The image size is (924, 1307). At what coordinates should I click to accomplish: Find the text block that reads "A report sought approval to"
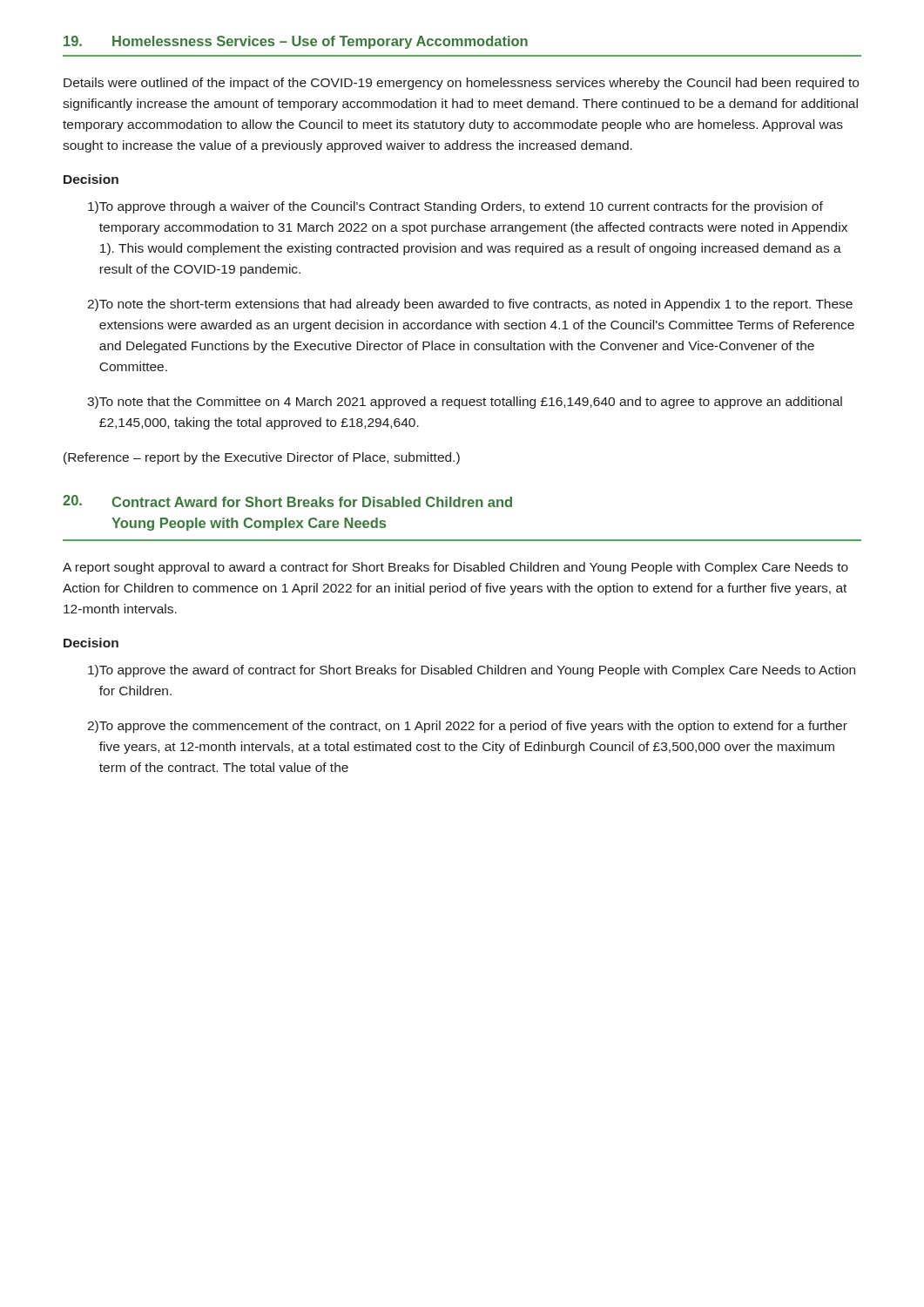click(456, 588)
